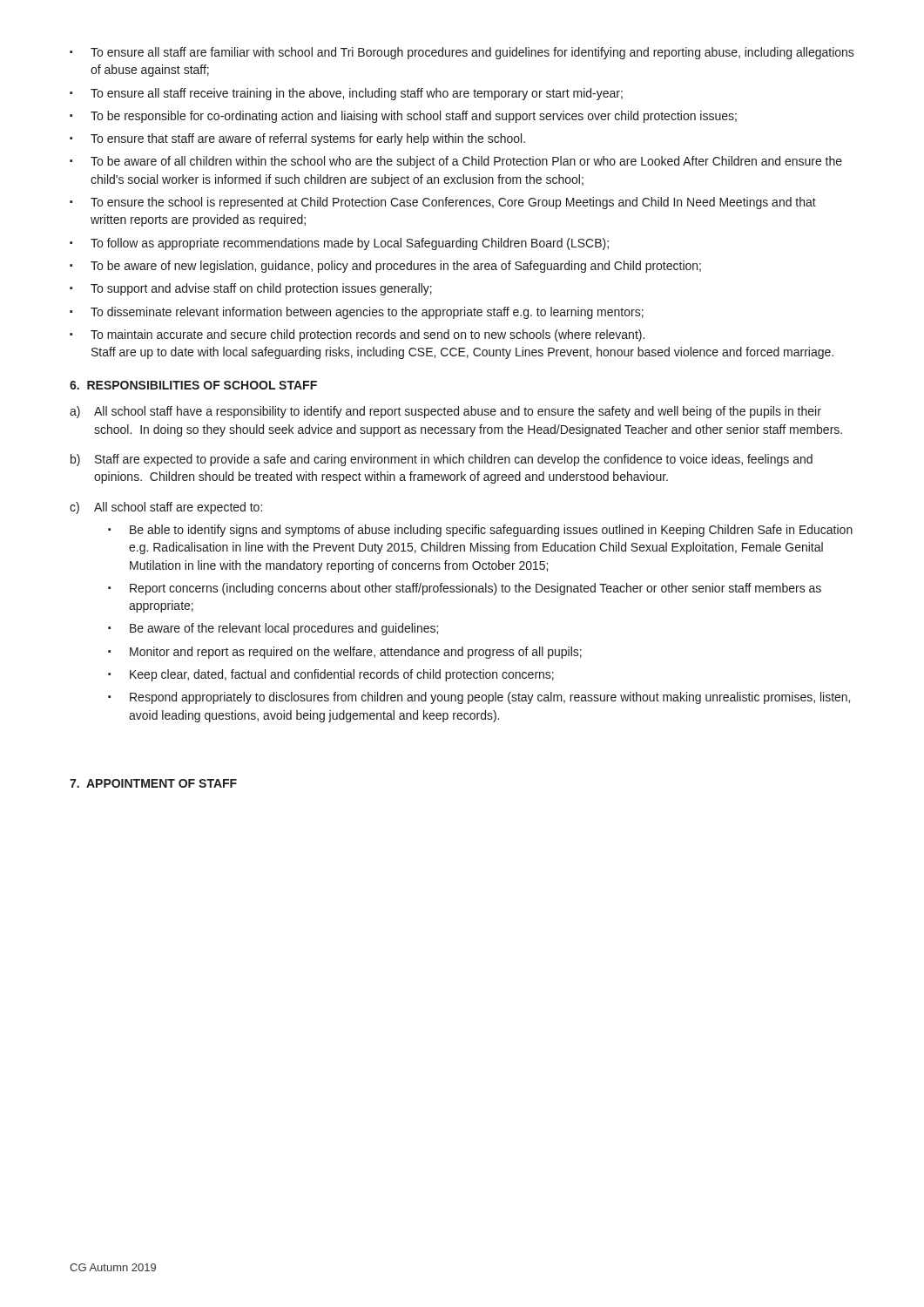Click on the region starting "To ensure all staff receive training"

[472, 93]
